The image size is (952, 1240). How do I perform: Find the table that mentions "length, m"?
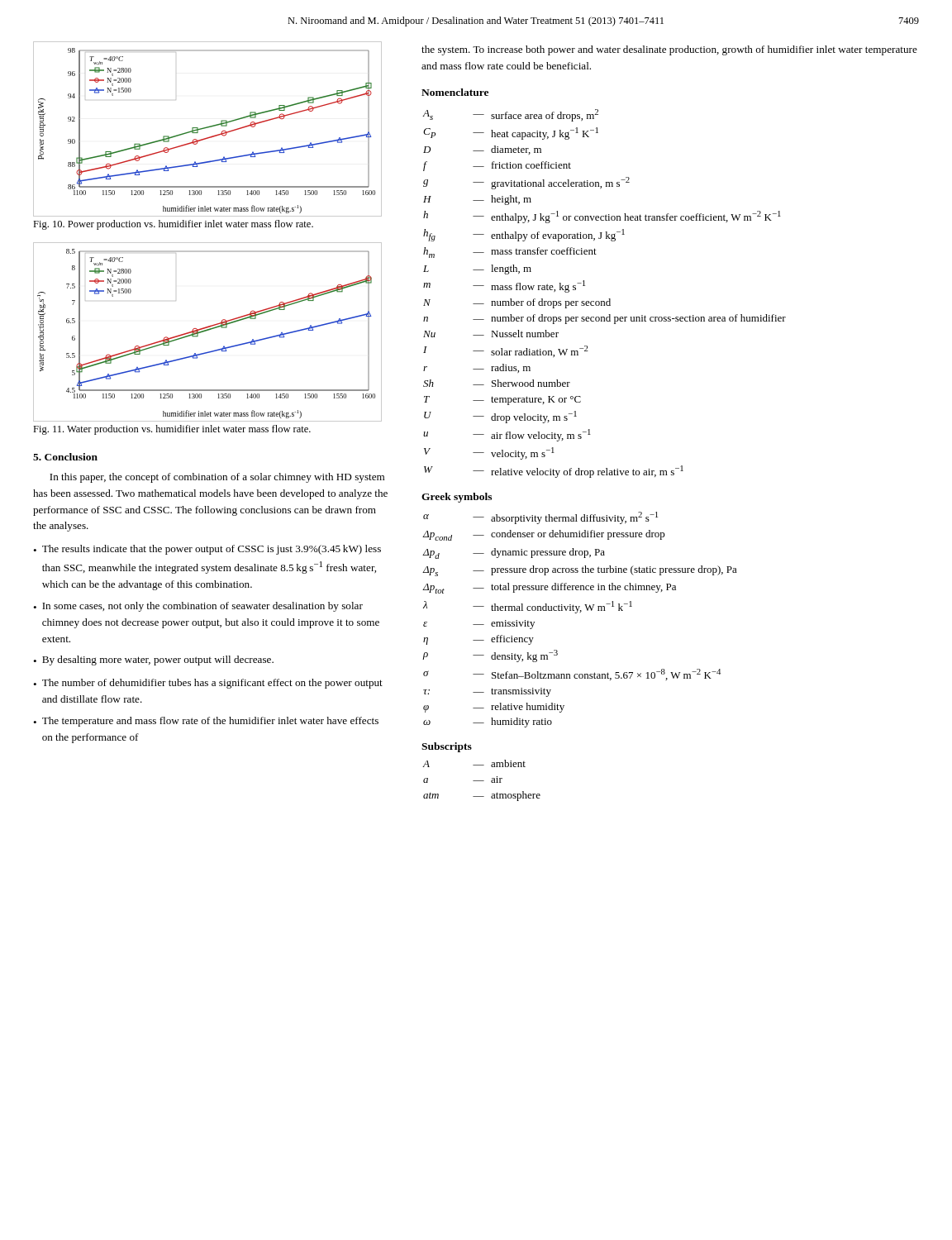click(x=669, y=293)
